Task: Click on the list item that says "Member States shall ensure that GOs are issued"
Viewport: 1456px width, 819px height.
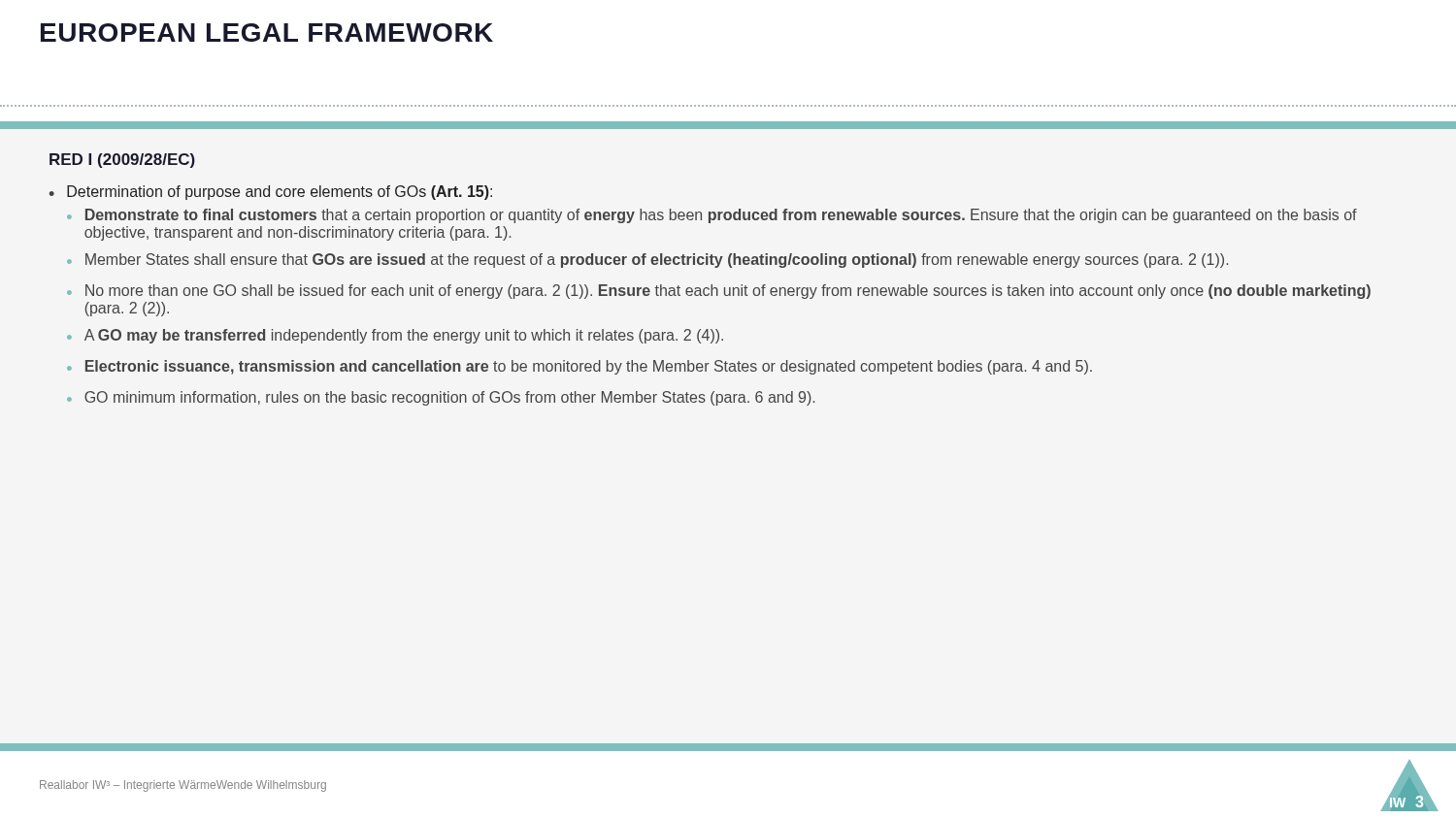Action: [657, 260]
